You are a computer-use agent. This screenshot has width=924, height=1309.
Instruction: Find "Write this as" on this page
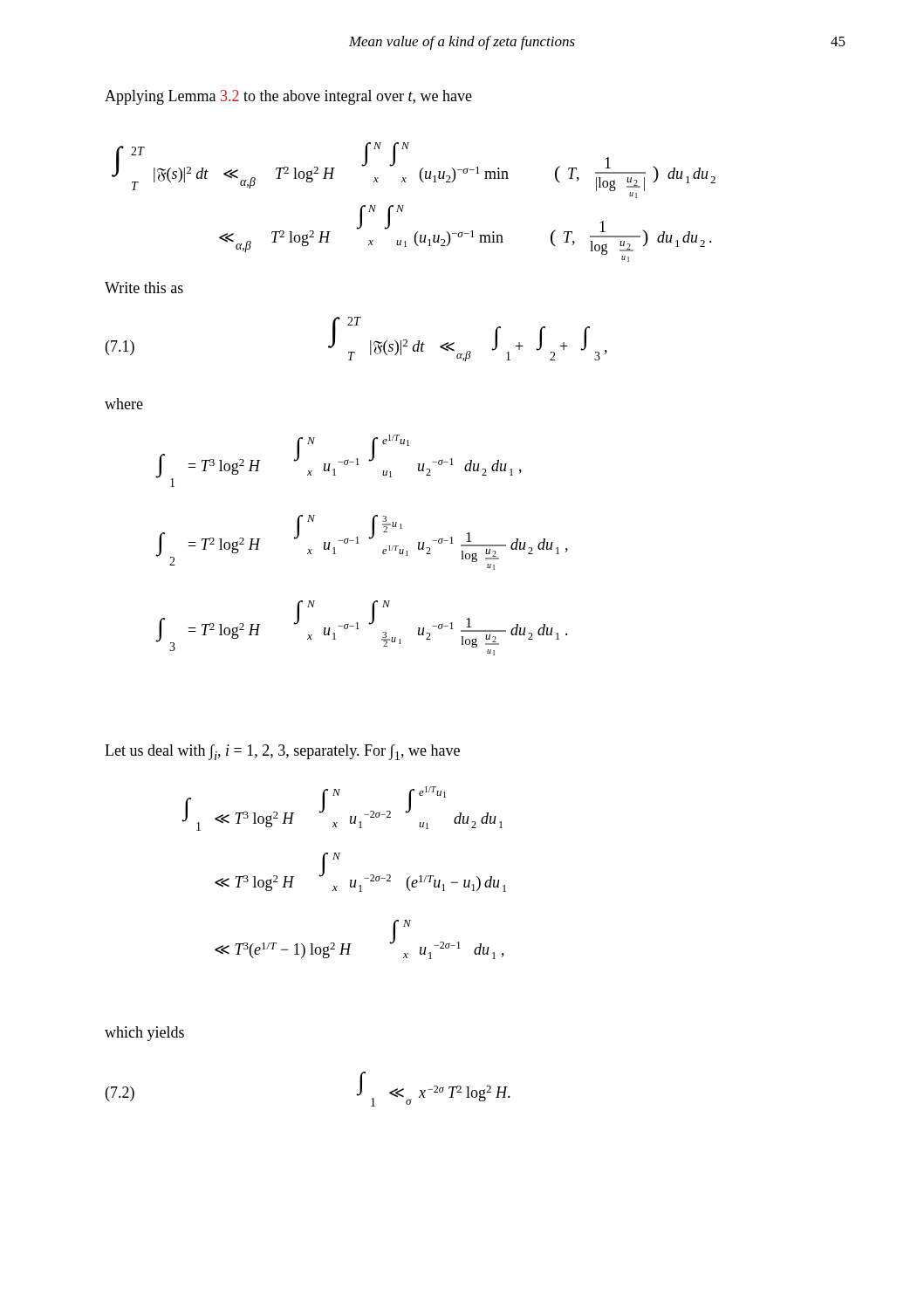pos(144,288)
